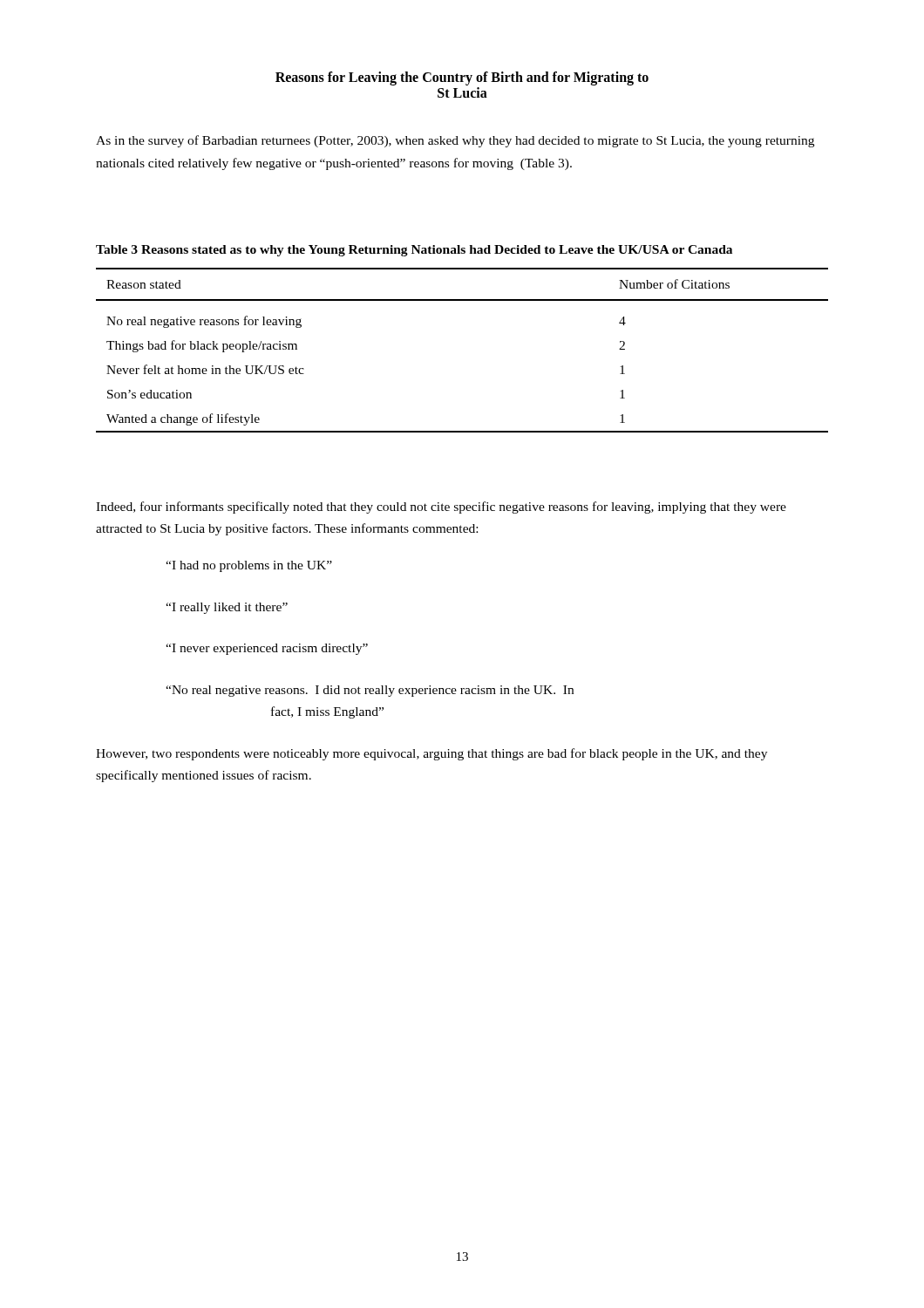
Task: Locate the table with the text "No real negative"
Action: point(462,355)
